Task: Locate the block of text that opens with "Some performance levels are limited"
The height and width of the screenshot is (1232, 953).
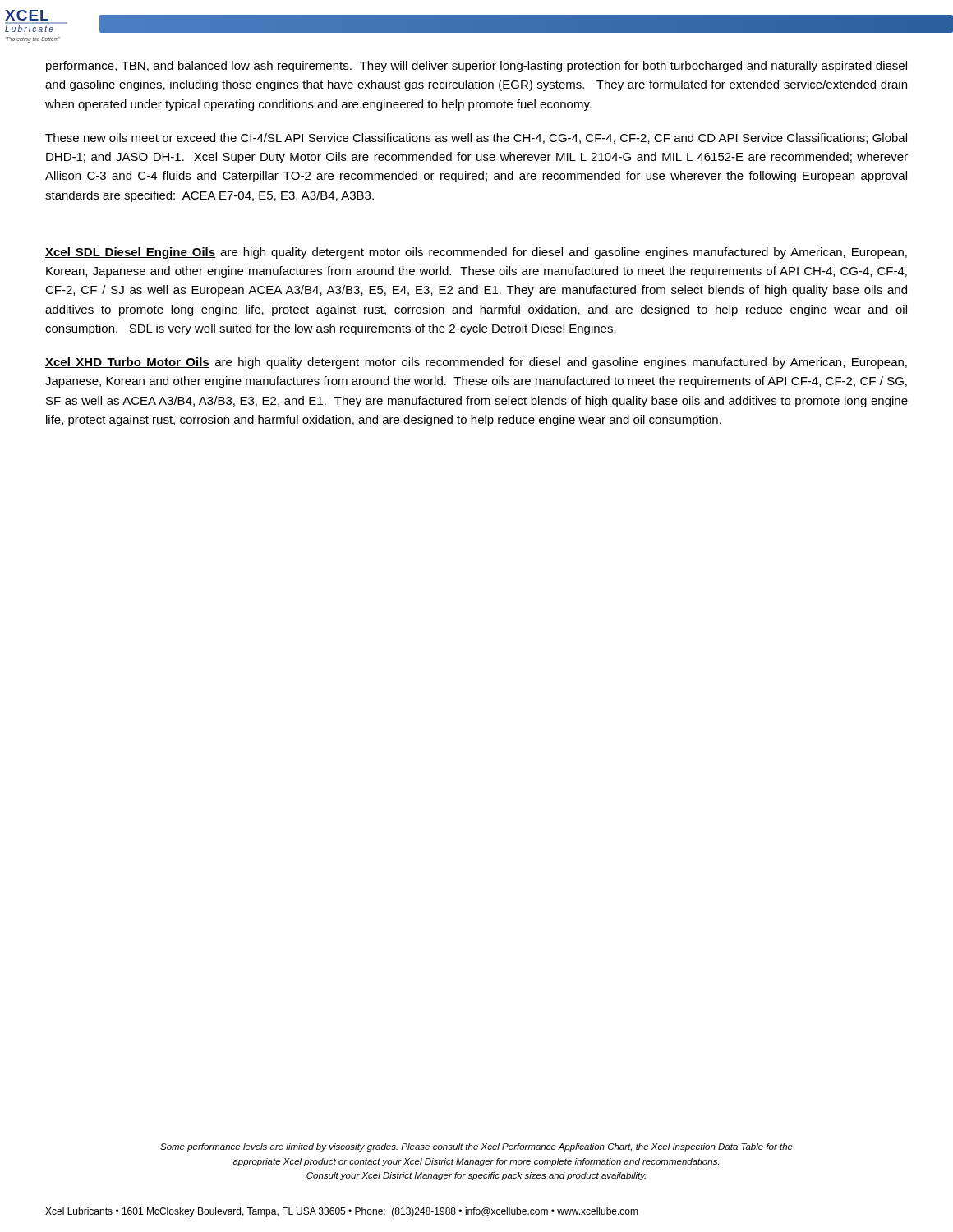Action: (476, 1161)
